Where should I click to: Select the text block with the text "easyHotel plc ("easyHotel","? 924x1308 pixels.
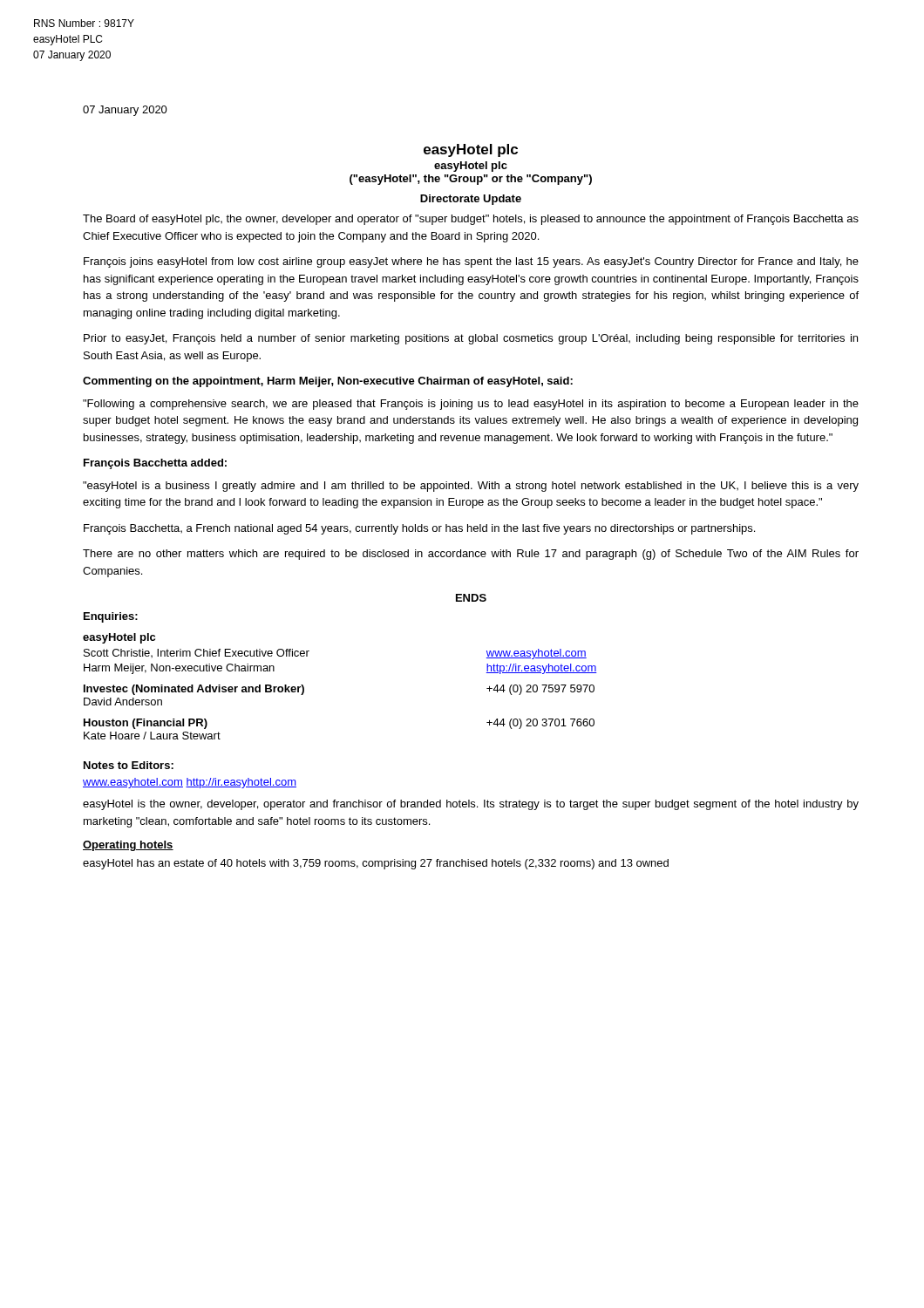tap(471, 172)
